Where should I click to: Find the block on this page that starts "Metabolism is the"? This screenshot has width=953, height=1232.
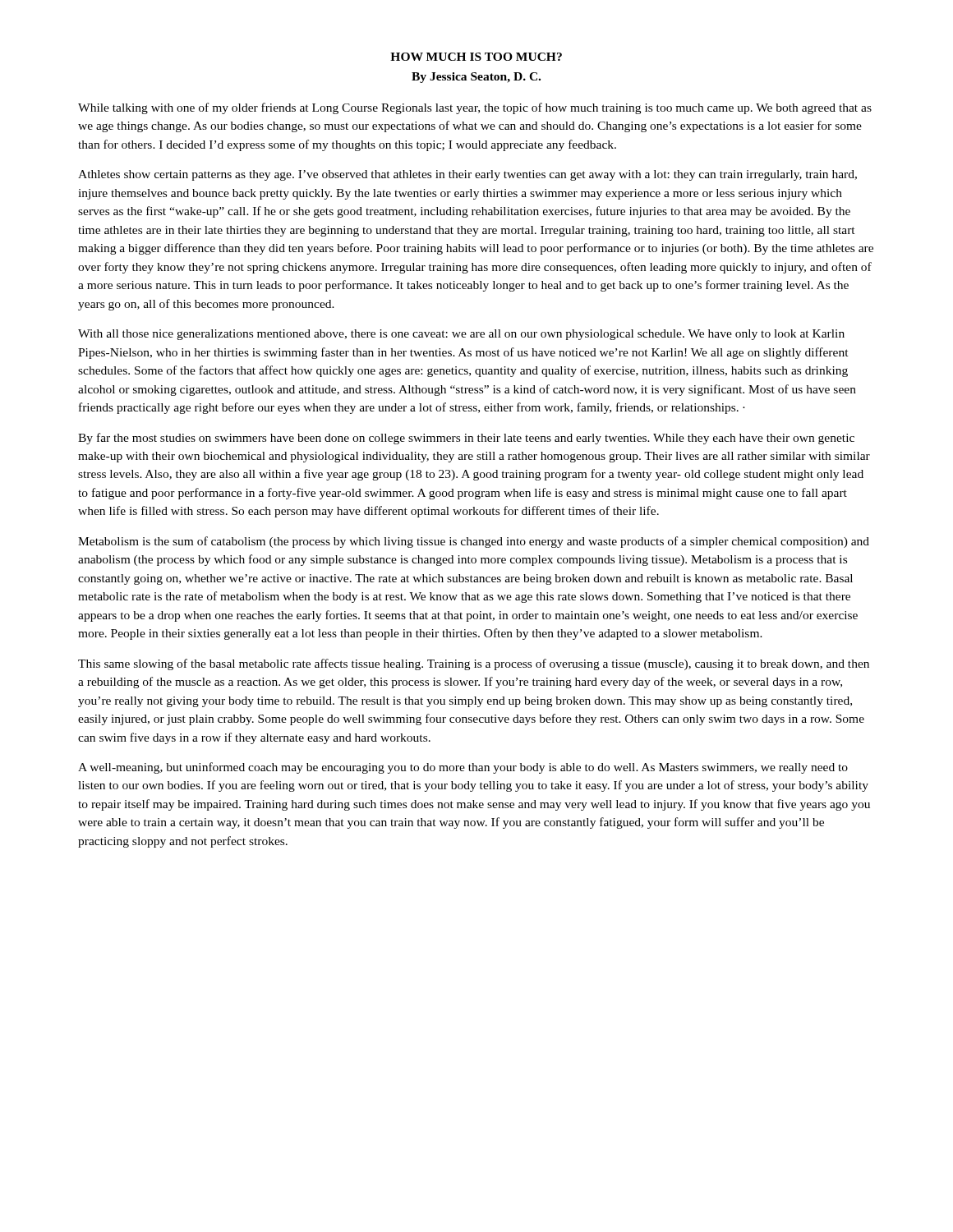[x=474, y=587]
